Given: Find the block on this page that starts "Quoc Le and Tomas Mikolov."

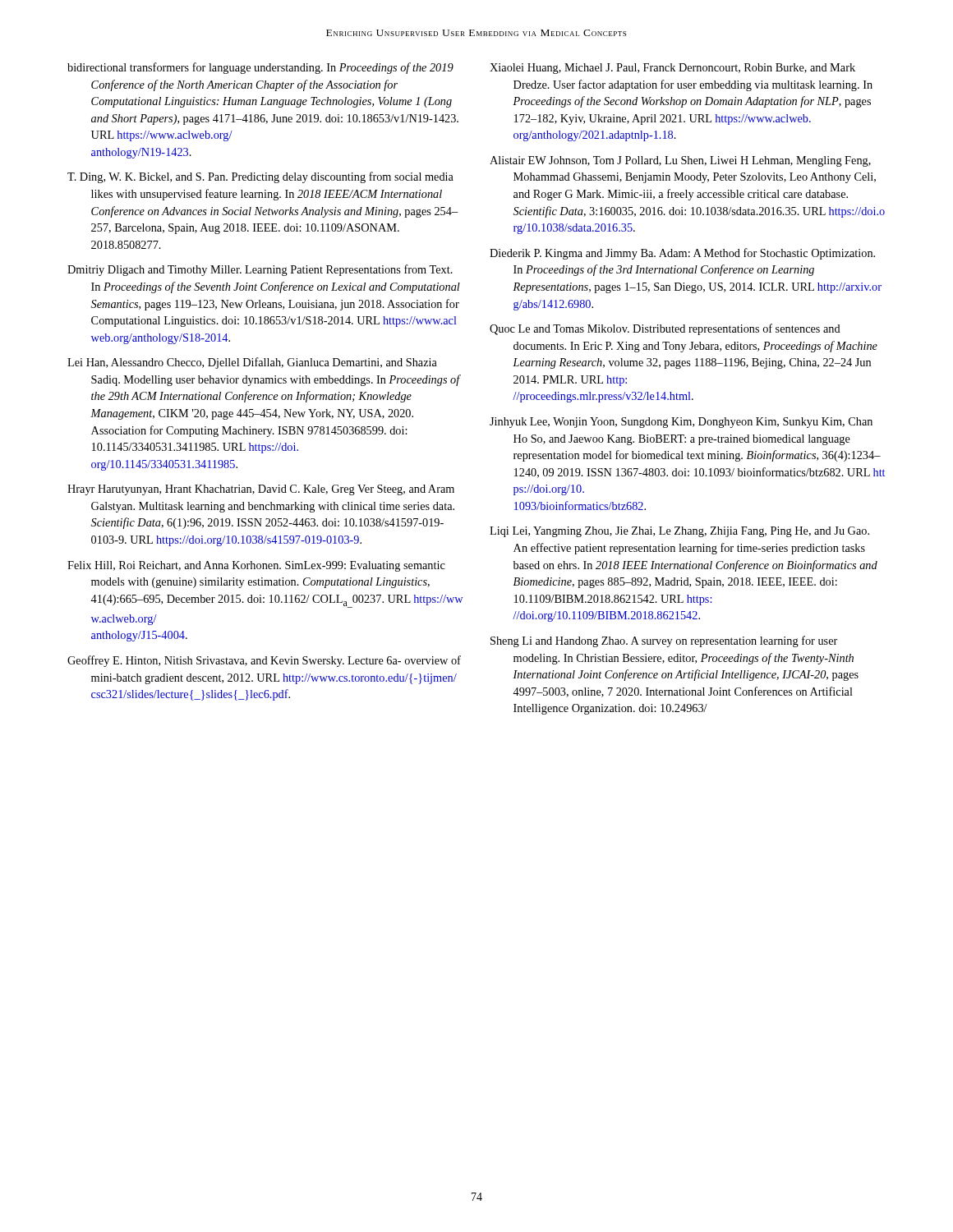Looking at the screenshot, I should pos(683,362).
